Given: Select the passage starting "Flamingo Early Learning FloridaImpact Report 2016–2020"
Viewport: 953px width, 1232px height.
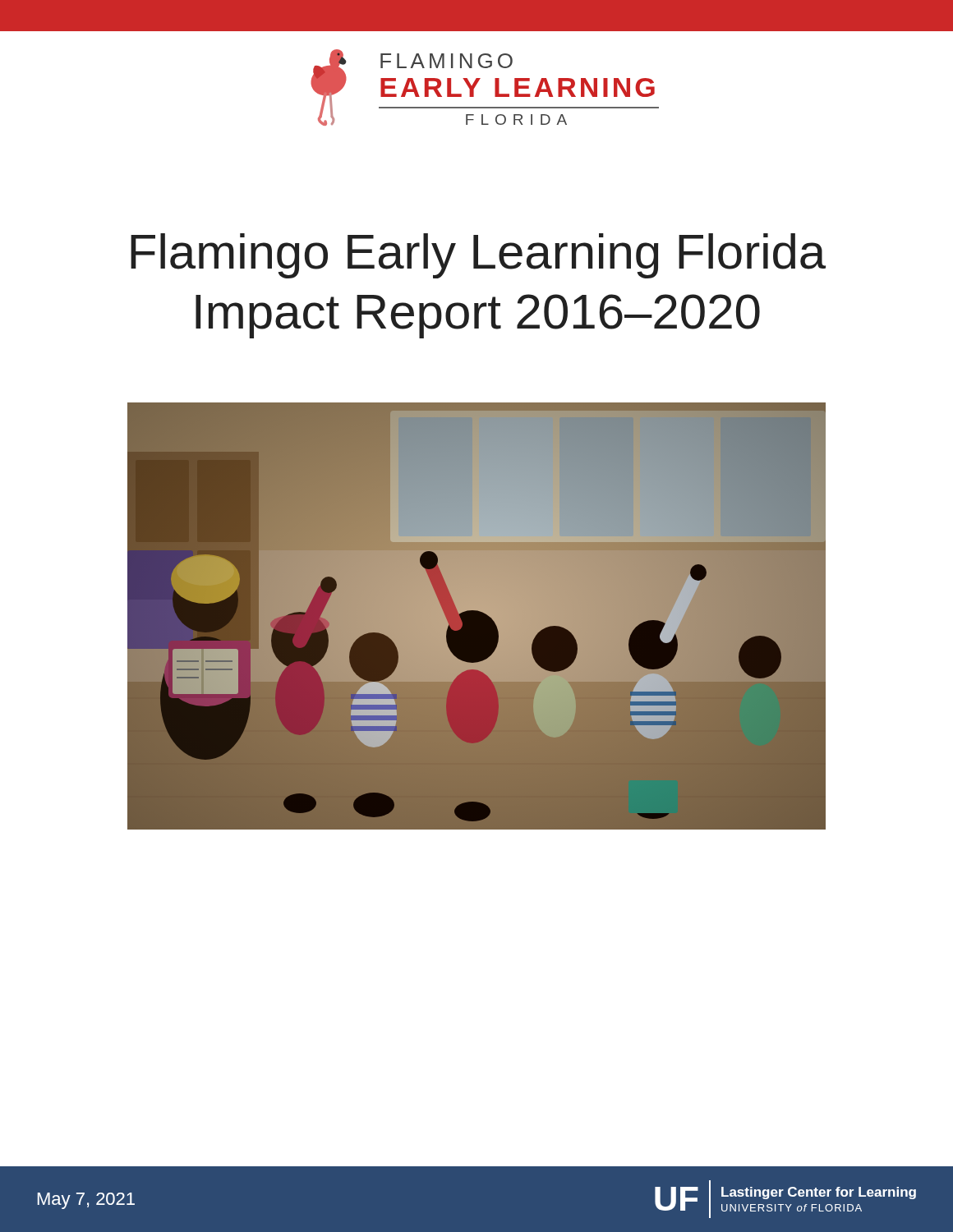Looking at the screenshot, I should coord(476,282).
